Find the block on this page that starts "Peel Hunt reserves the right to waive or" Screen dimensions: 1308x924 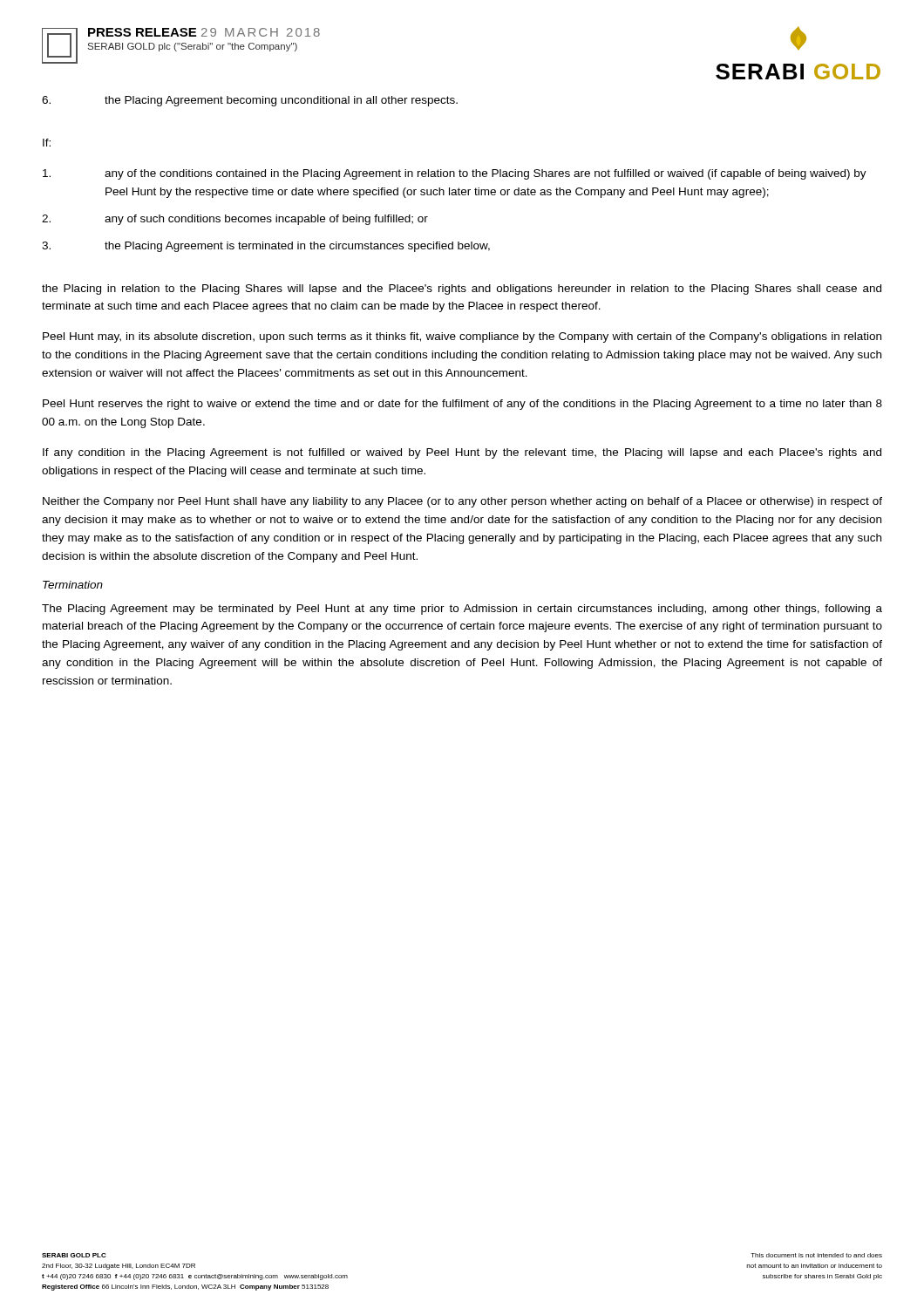pos(462,413)
